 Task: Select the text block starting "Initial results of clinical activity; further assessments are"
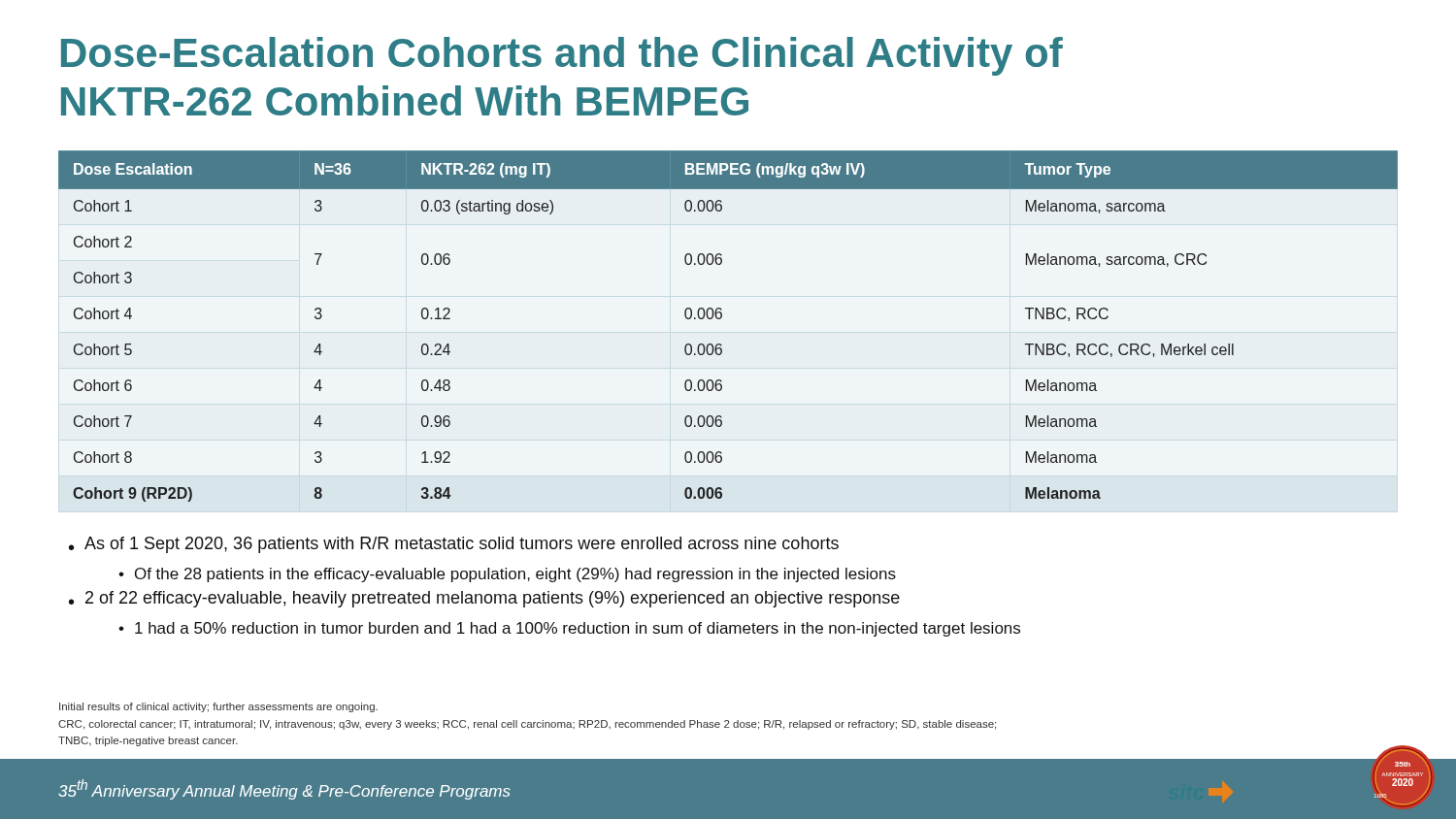(x=528, y=723)
